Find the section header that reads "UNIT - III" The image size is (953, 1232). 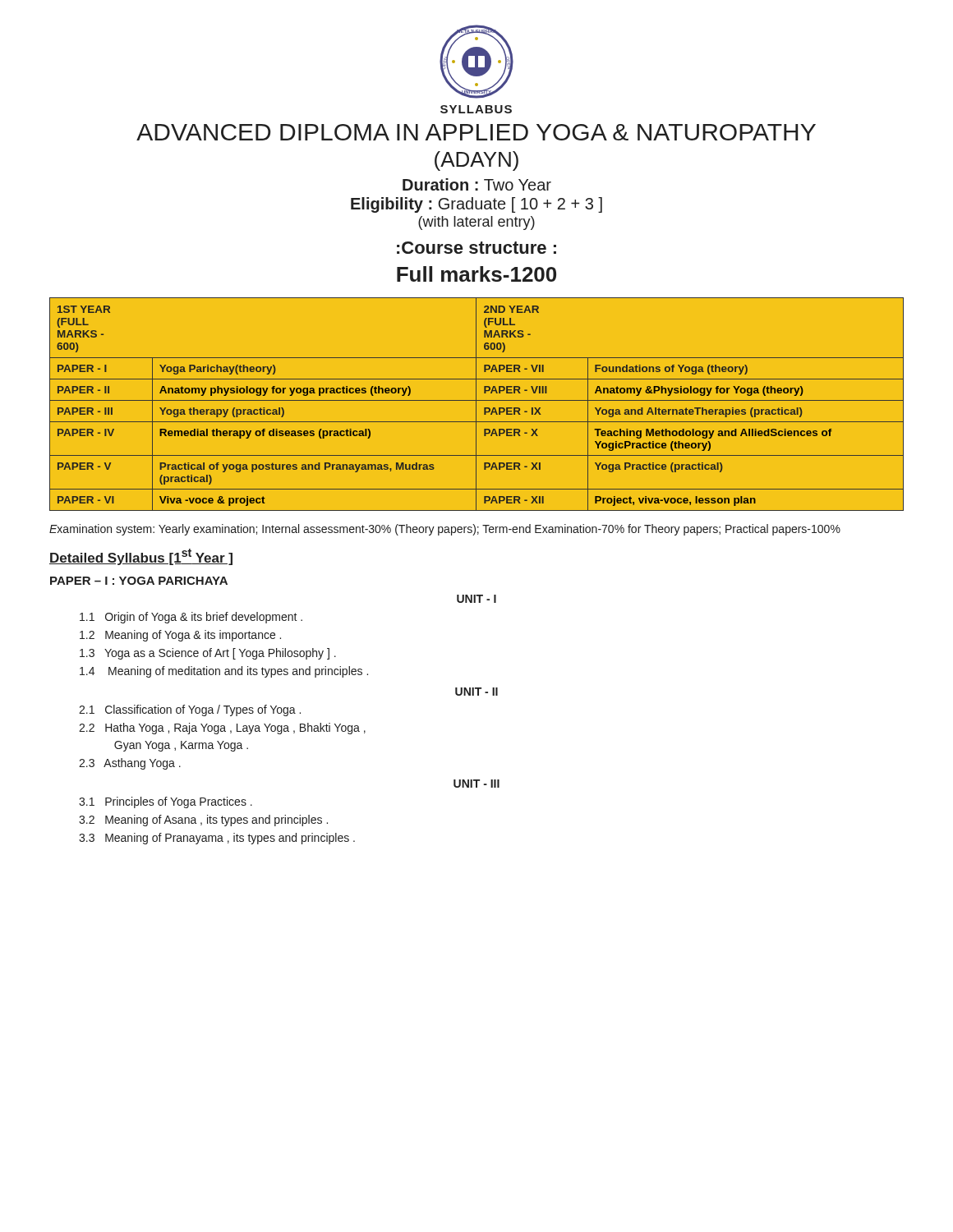[x=476, y=783]
